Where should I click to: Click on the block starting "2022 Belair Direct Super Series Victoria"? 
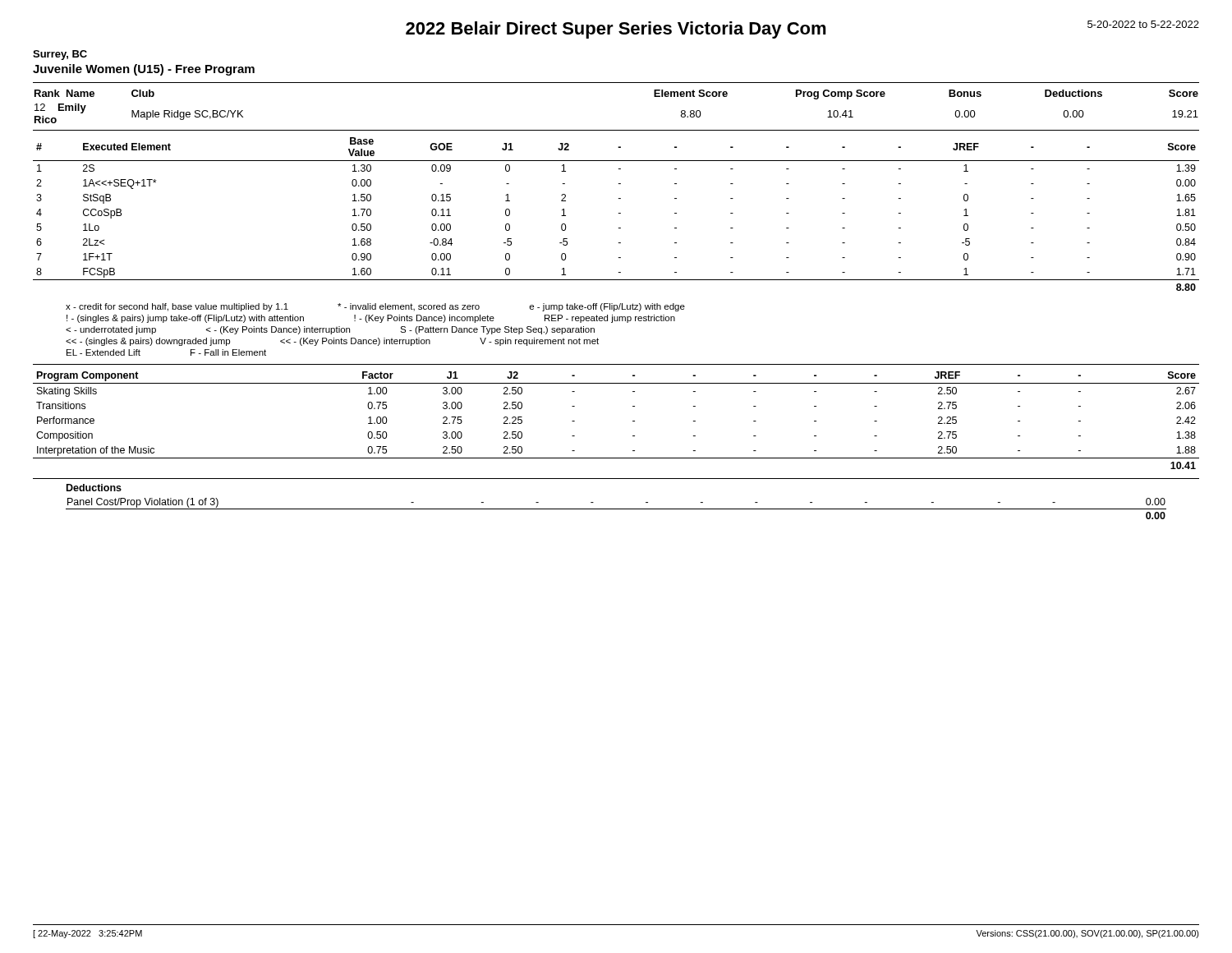[x=616, y=28]
